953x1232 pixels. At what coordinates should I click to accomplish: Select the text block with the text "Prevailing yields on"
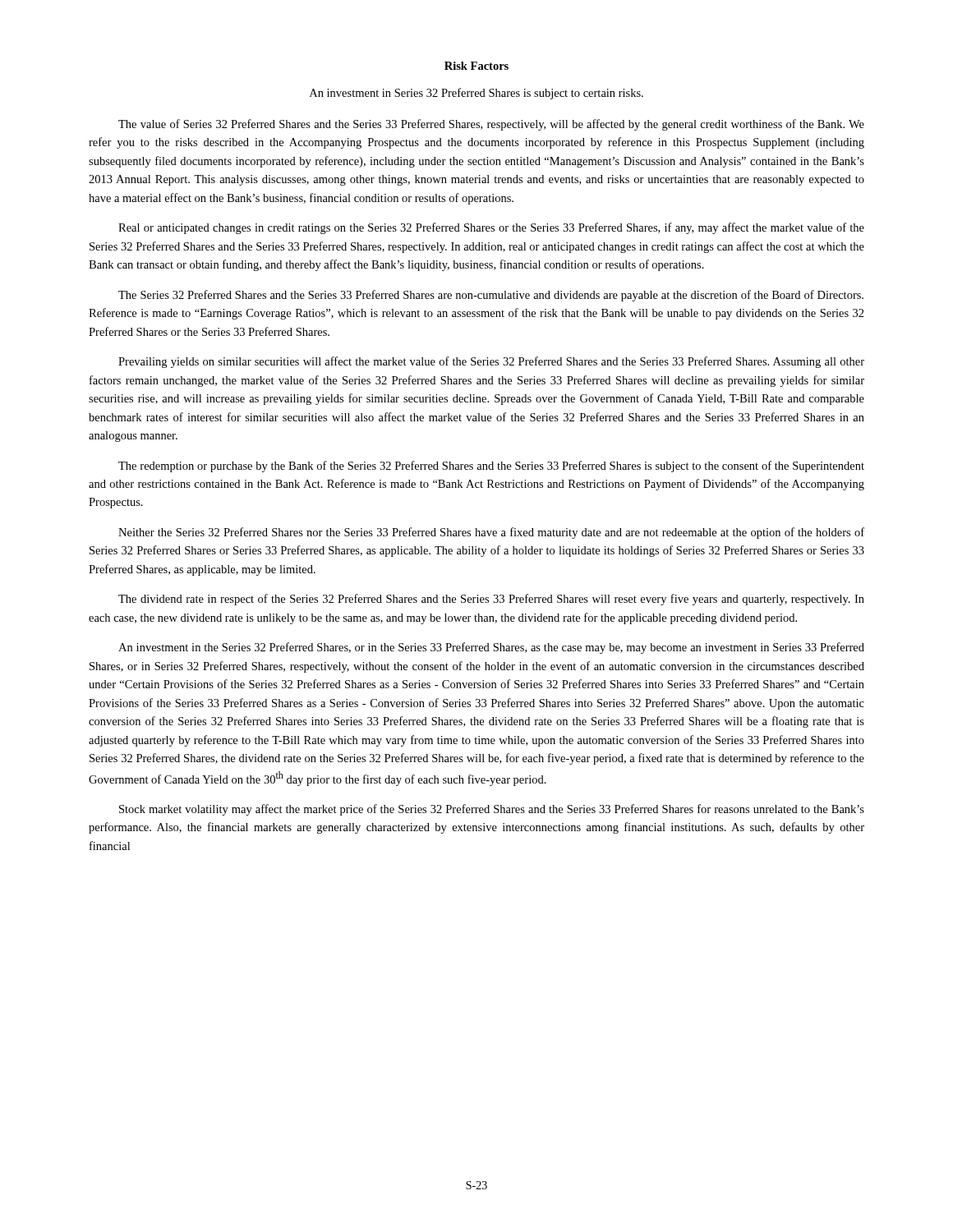476,398
